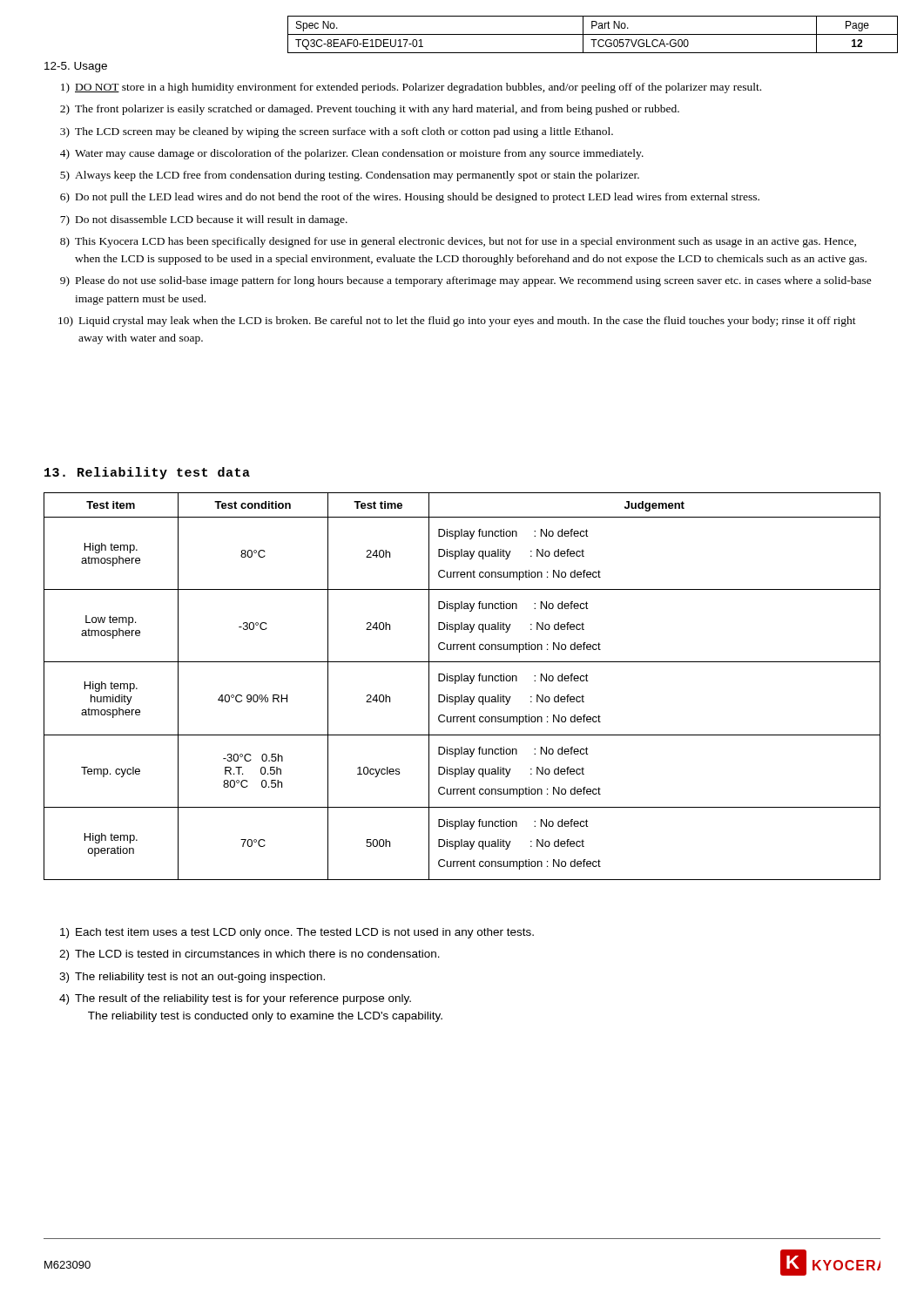Find the block on this page that starts "3) The reliability test is not"
Screen dimensions: 1307x924
(192, 978)
